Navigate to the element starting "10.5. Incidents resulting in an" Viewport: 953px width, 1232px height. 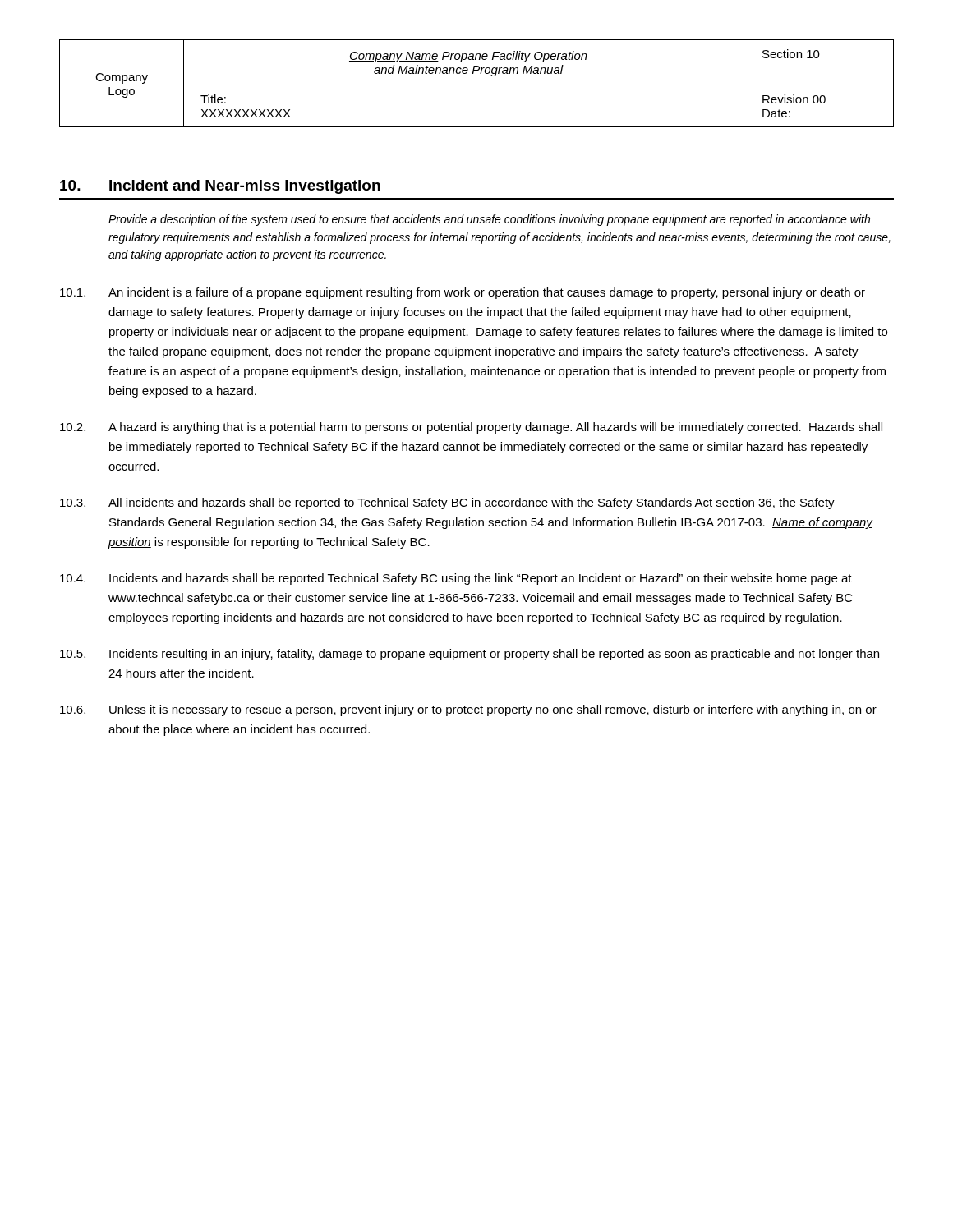(476, 664)
